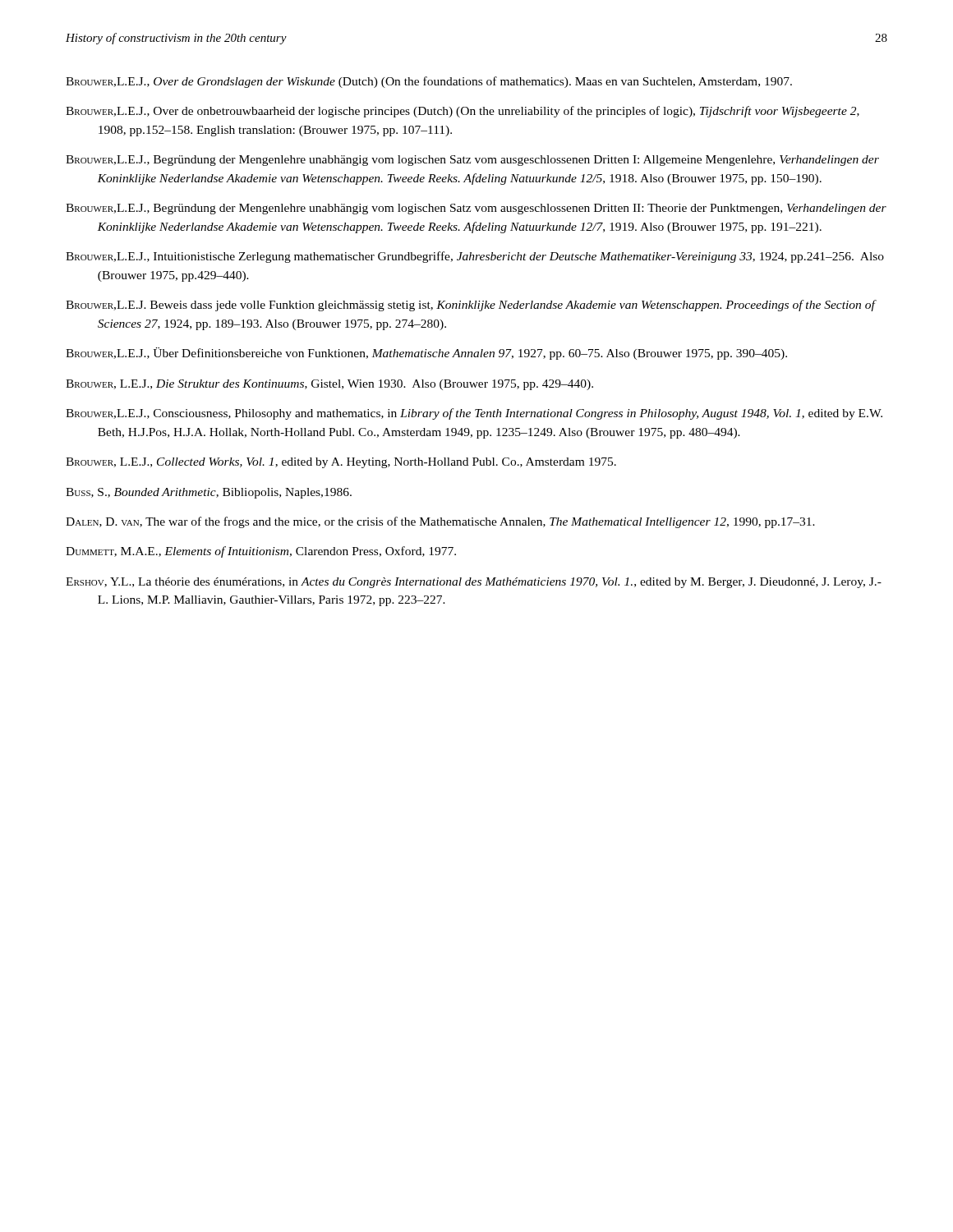Navigate to the passage starting "Brouwer,L.E.J., Intuitionistische Zerlegung mathematischer Grundbegriffe,"
Image resolution: width=953 pixels, height=1232 pixels.
click(x=475, y=265)
